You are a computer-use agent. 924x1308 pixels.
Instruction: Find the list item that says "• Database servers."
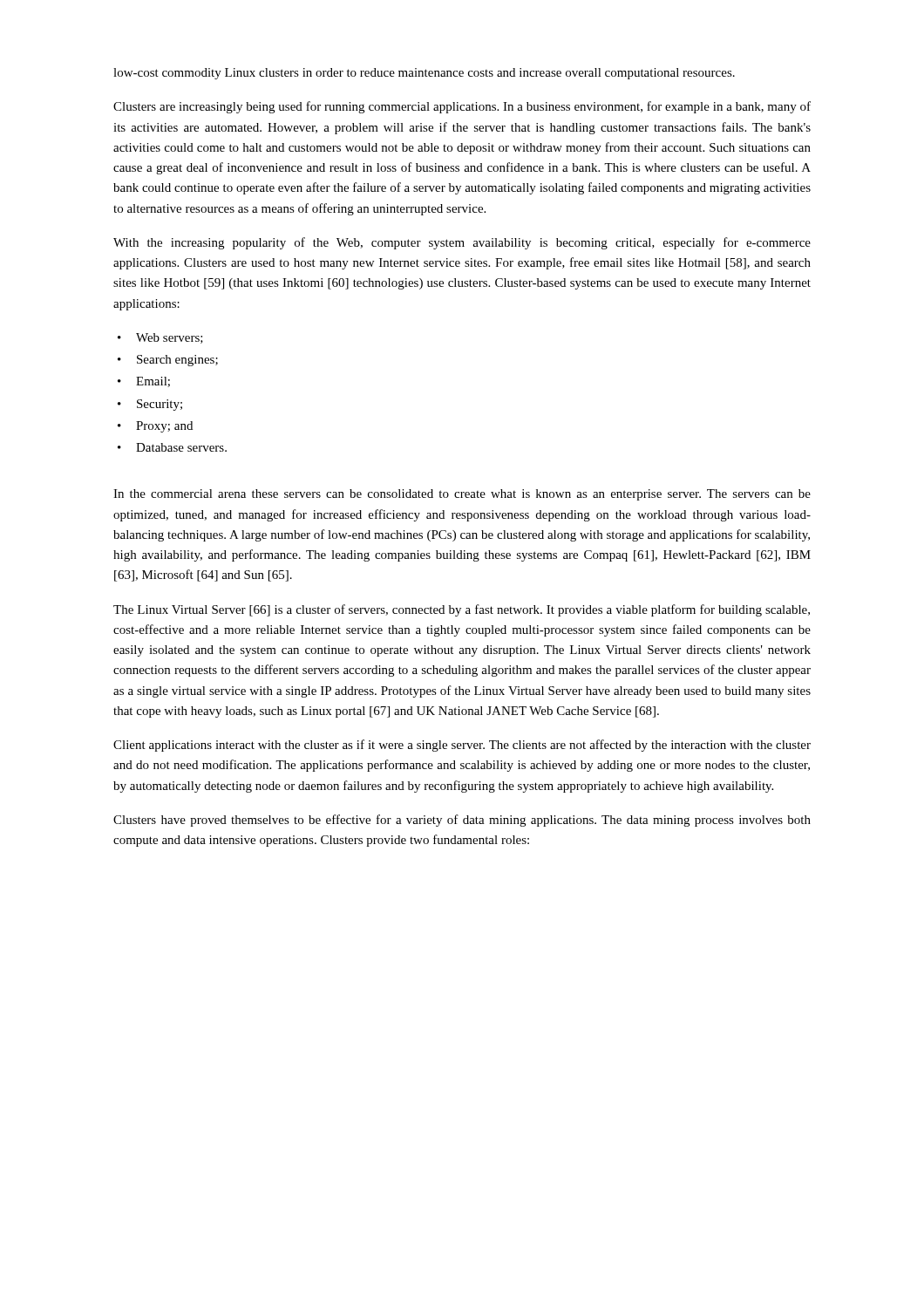click(172, 447)
